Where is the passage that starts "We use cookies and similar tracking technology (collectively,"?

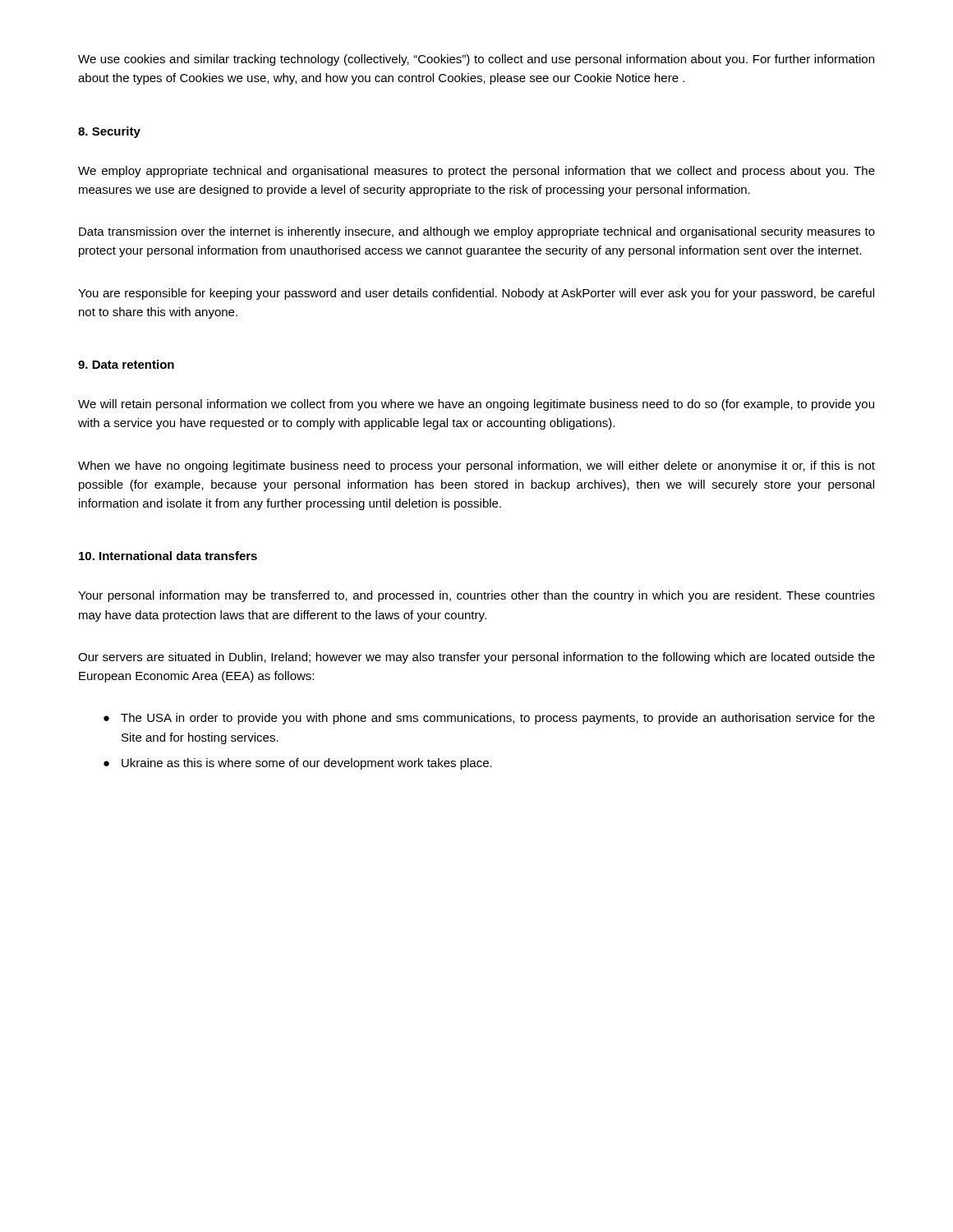(x=476, y=68)
